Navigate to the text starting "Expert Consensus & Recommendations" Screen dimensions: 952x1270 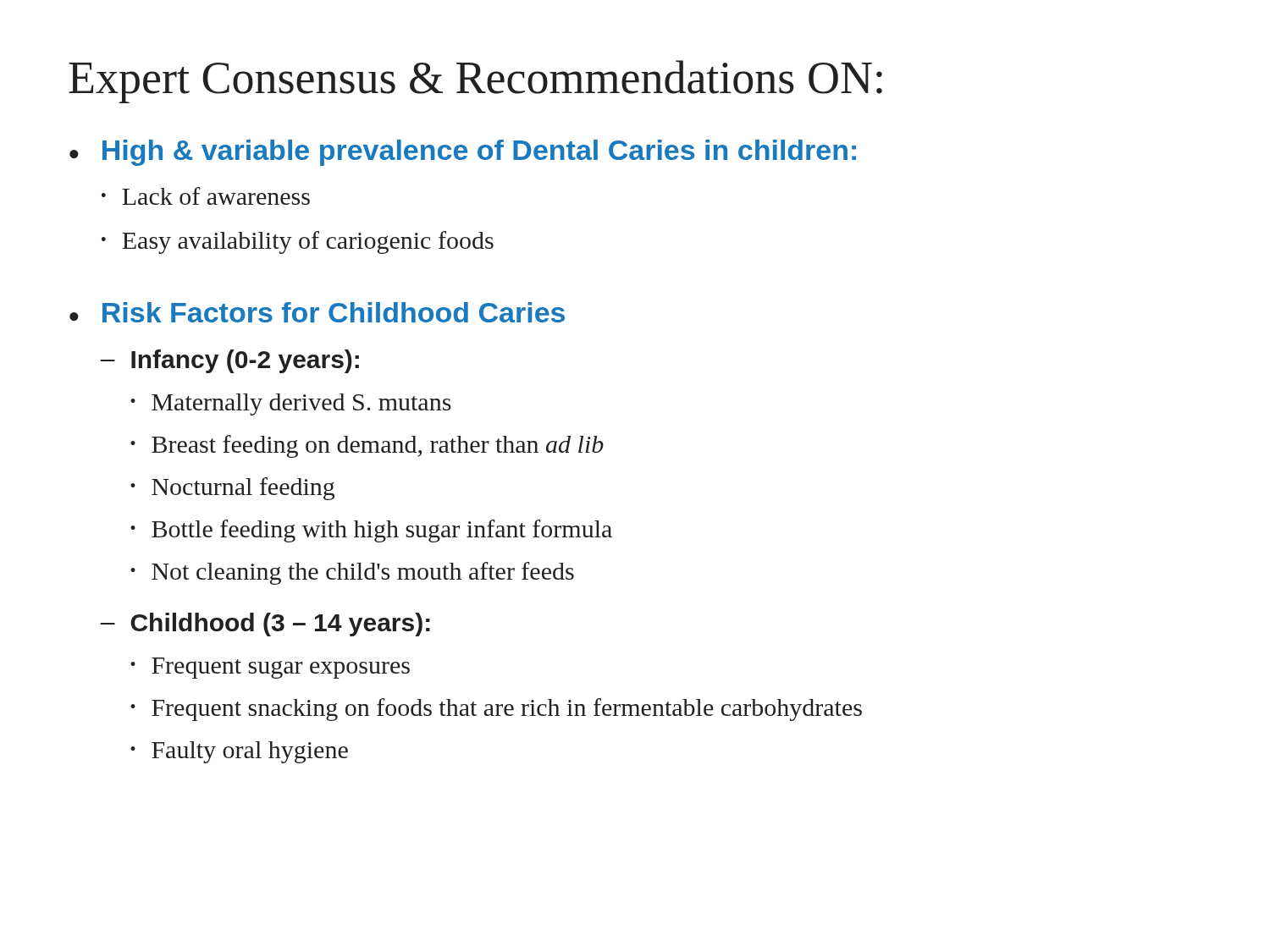[x=477, y=78]
